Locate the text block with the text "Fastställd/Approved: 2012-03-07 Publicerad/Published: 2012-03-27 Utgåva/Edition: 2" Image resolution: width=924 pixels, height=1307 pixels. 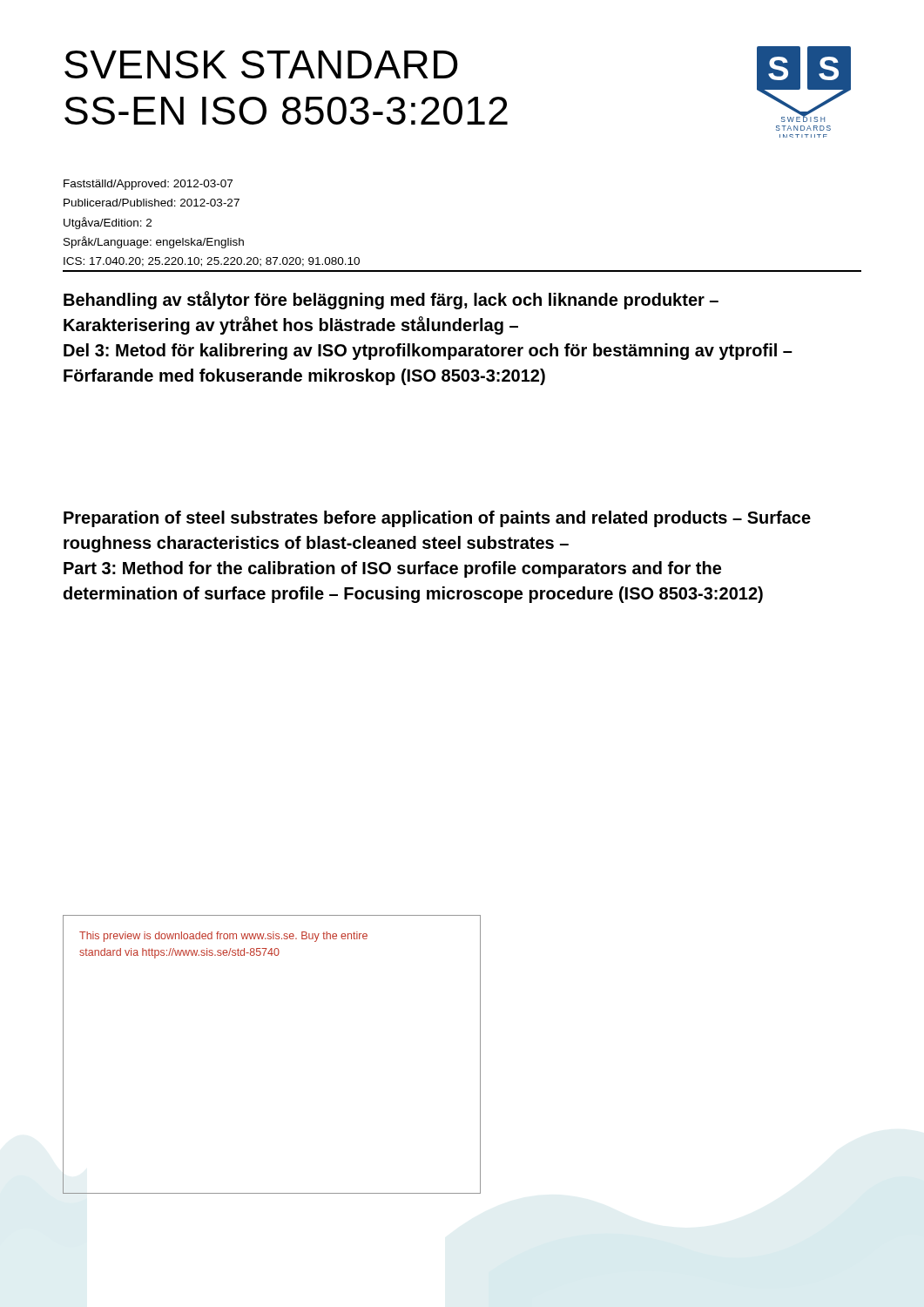click(148, 185)
